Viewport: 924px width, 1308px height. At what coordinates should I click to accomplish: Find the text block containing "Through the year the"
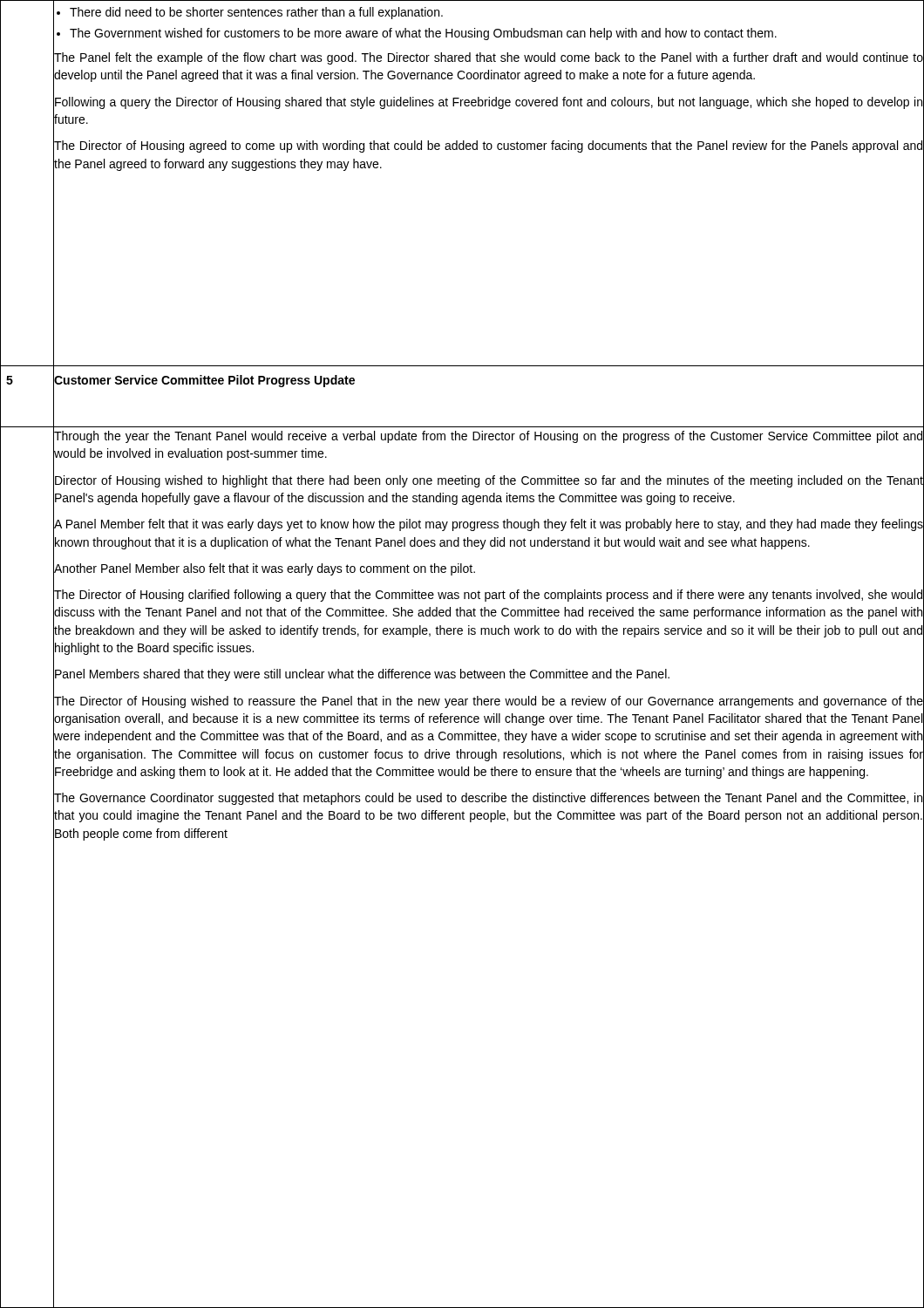click(489, 445)
